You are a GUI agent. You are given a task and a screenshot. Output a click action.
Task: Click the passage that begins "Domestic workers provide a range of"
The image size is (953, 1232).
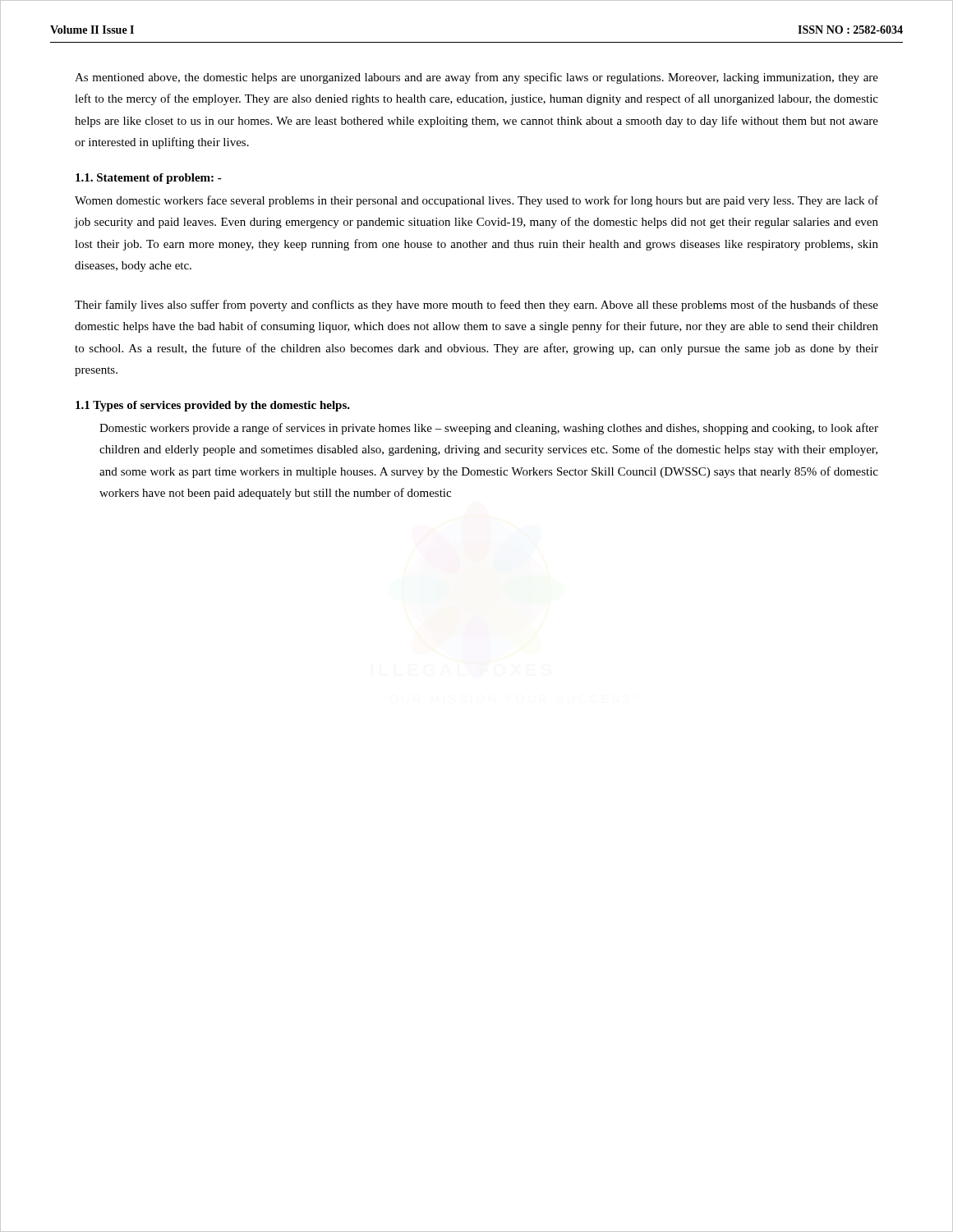489,460
